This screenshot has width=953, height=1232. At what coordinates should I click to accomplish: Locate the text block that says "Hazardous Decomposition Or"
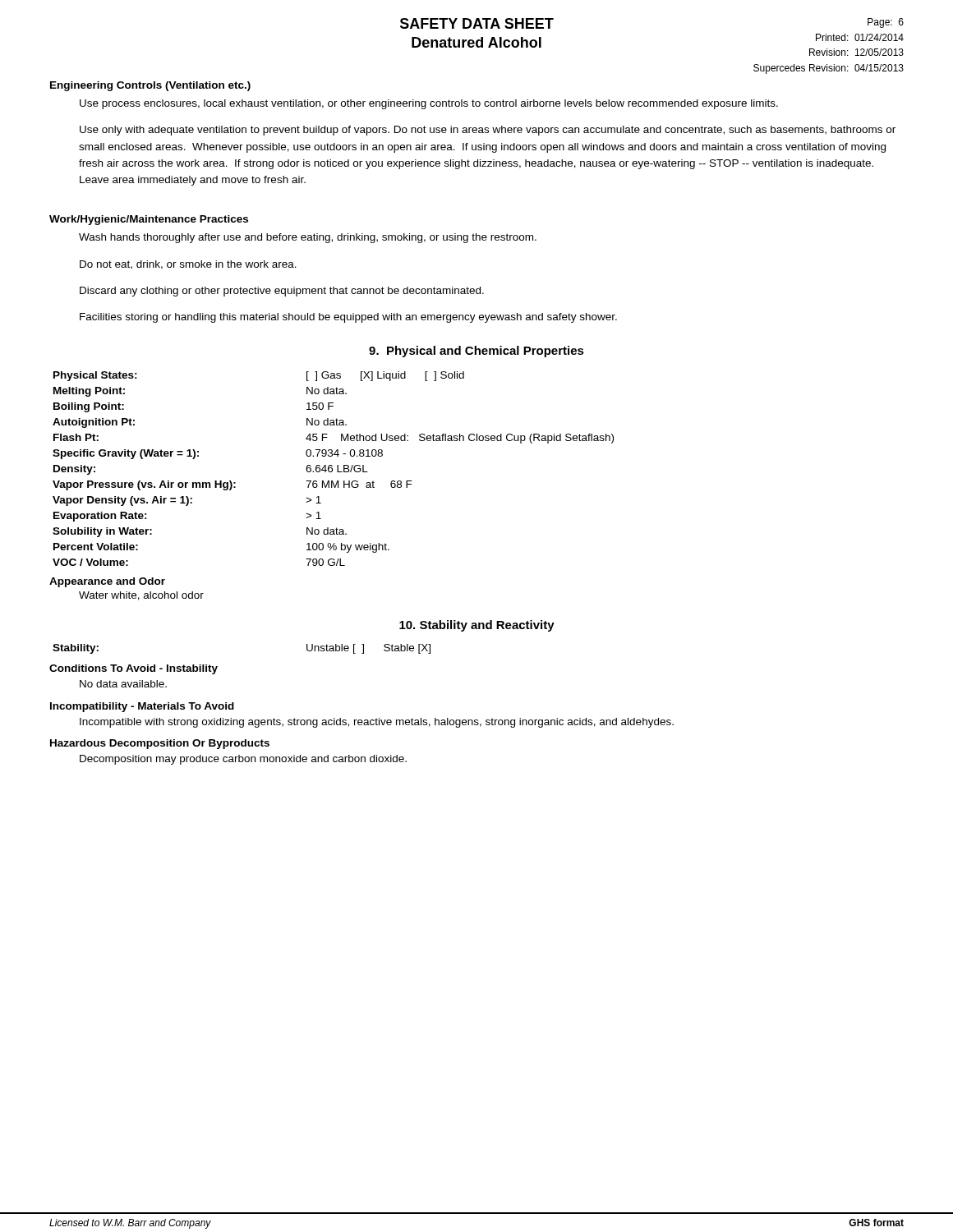[x=160, y=744]
